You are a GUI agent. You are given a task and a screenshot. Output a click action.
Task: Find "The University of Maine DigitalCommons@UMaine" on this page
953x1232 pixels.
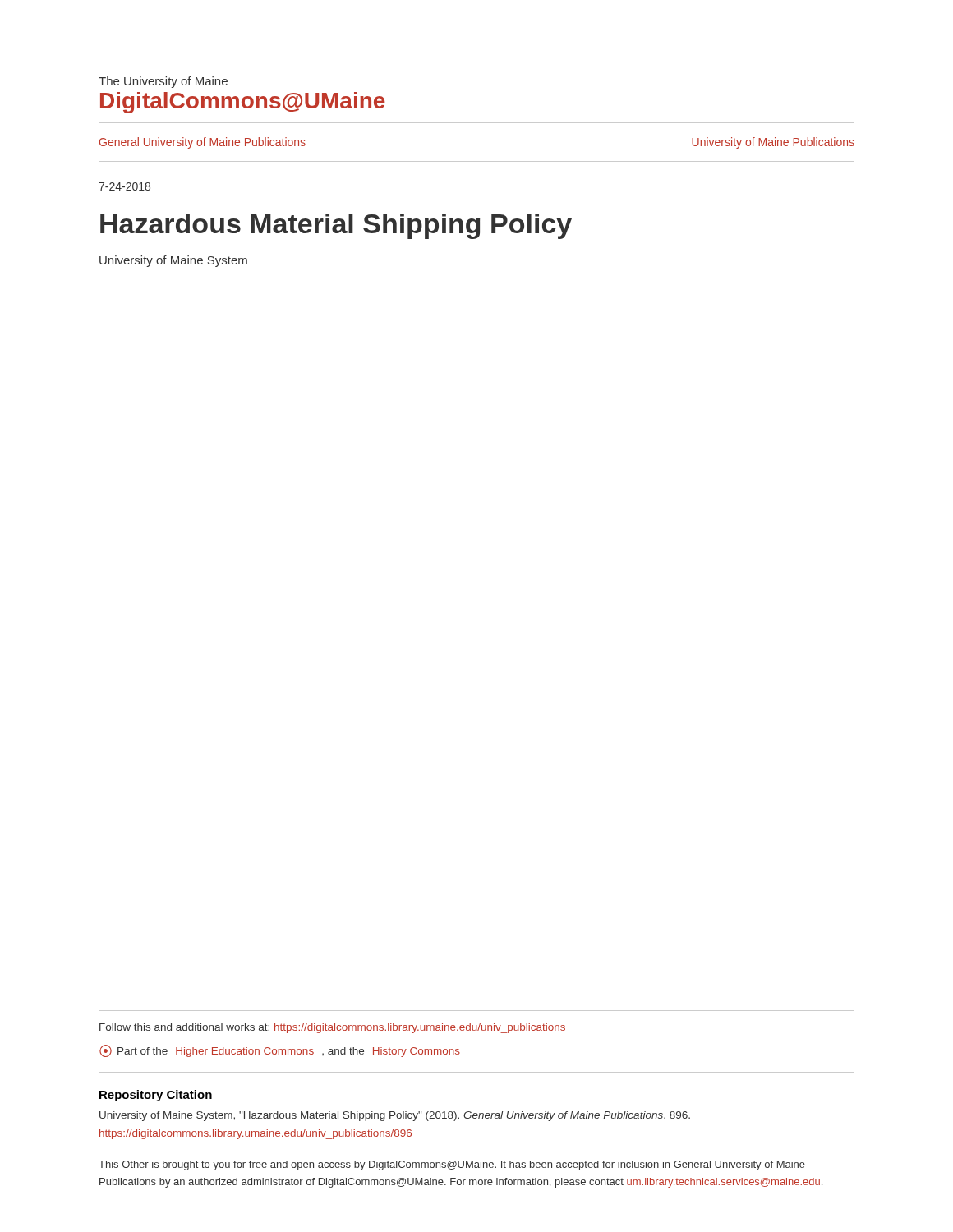tap(163, 82)
